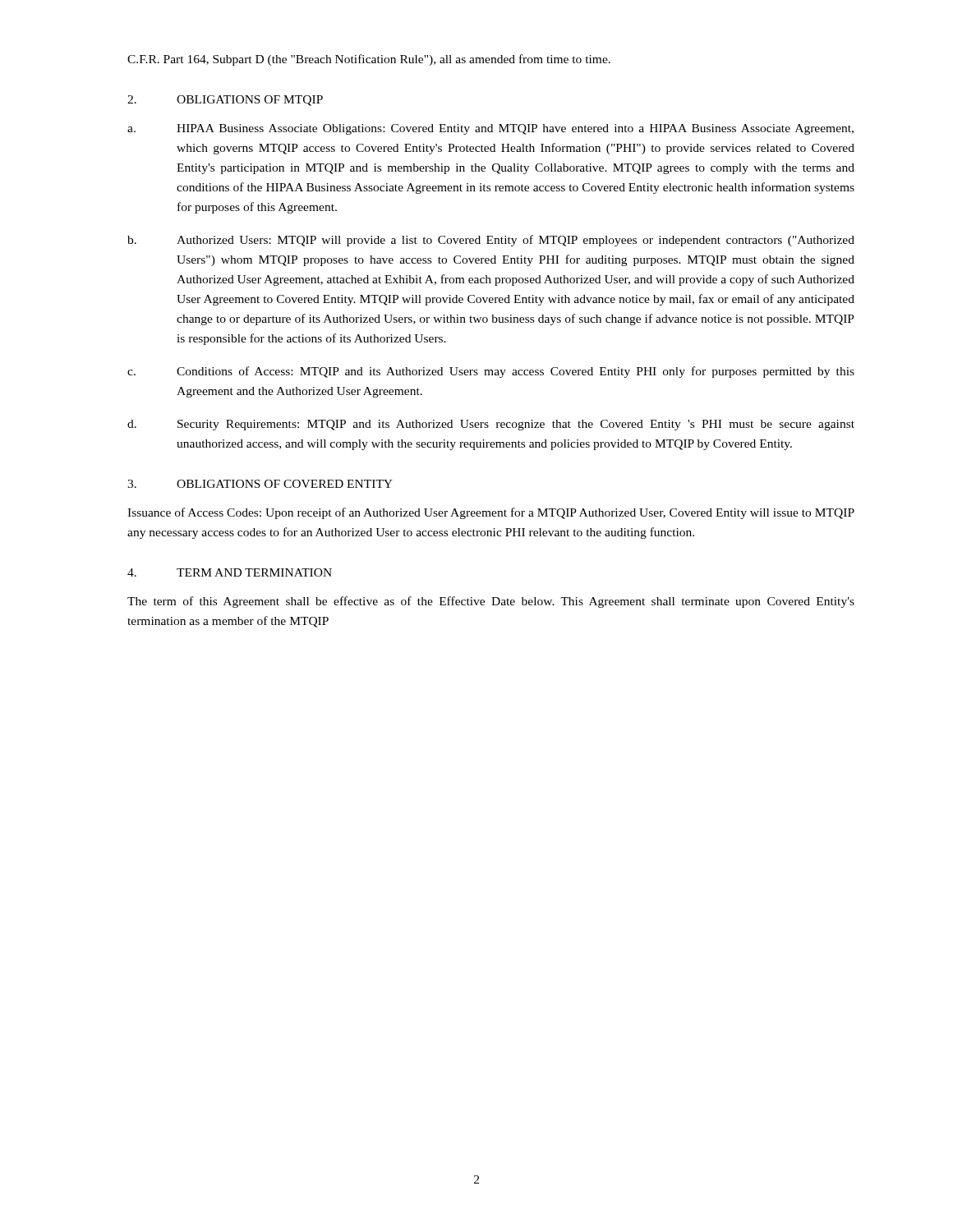The width and height of the screenshot is (953, 1232).
Task: Click the passage that begins "a. HIPAA Business Associate Obligations:"
Action: pyautogui.click(x=491, y=168)
